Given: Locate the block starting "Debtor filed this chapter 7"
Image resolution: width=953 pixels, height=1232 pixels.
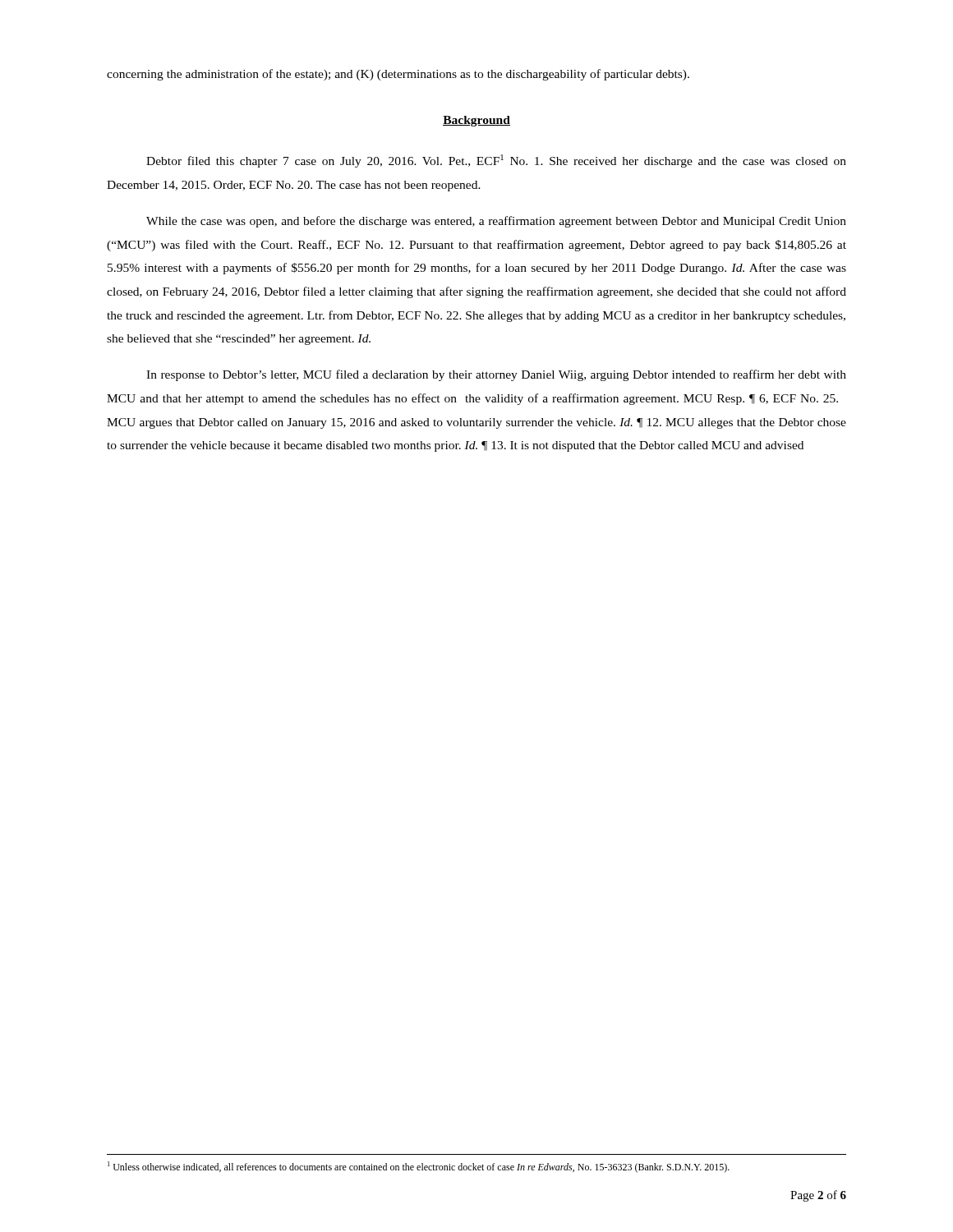Looking at the screenshot, I should point(476,173).
